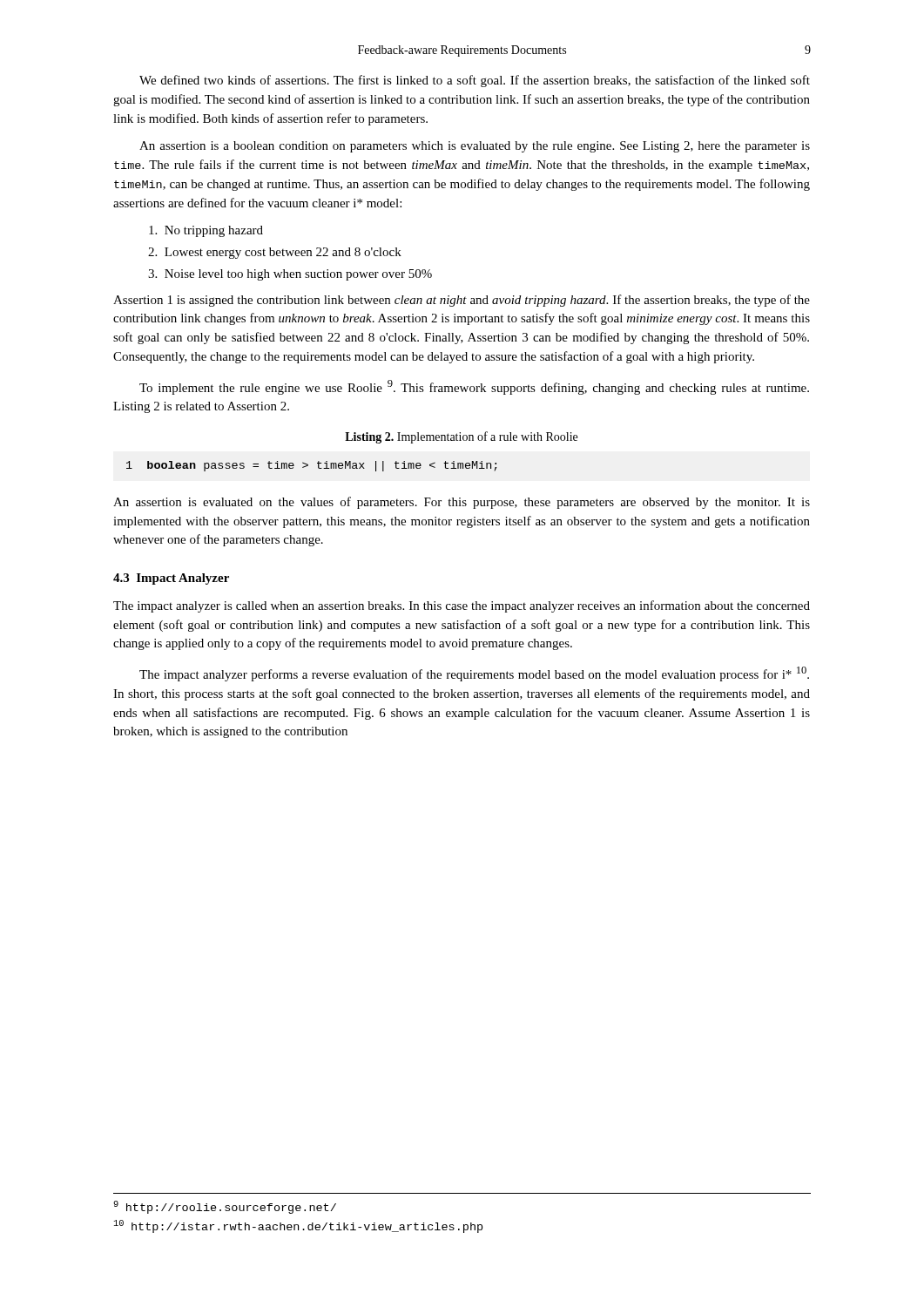Viewport: 924px width, 1307px height.
Task: Select a screenshot
Action: click(462, 466)
